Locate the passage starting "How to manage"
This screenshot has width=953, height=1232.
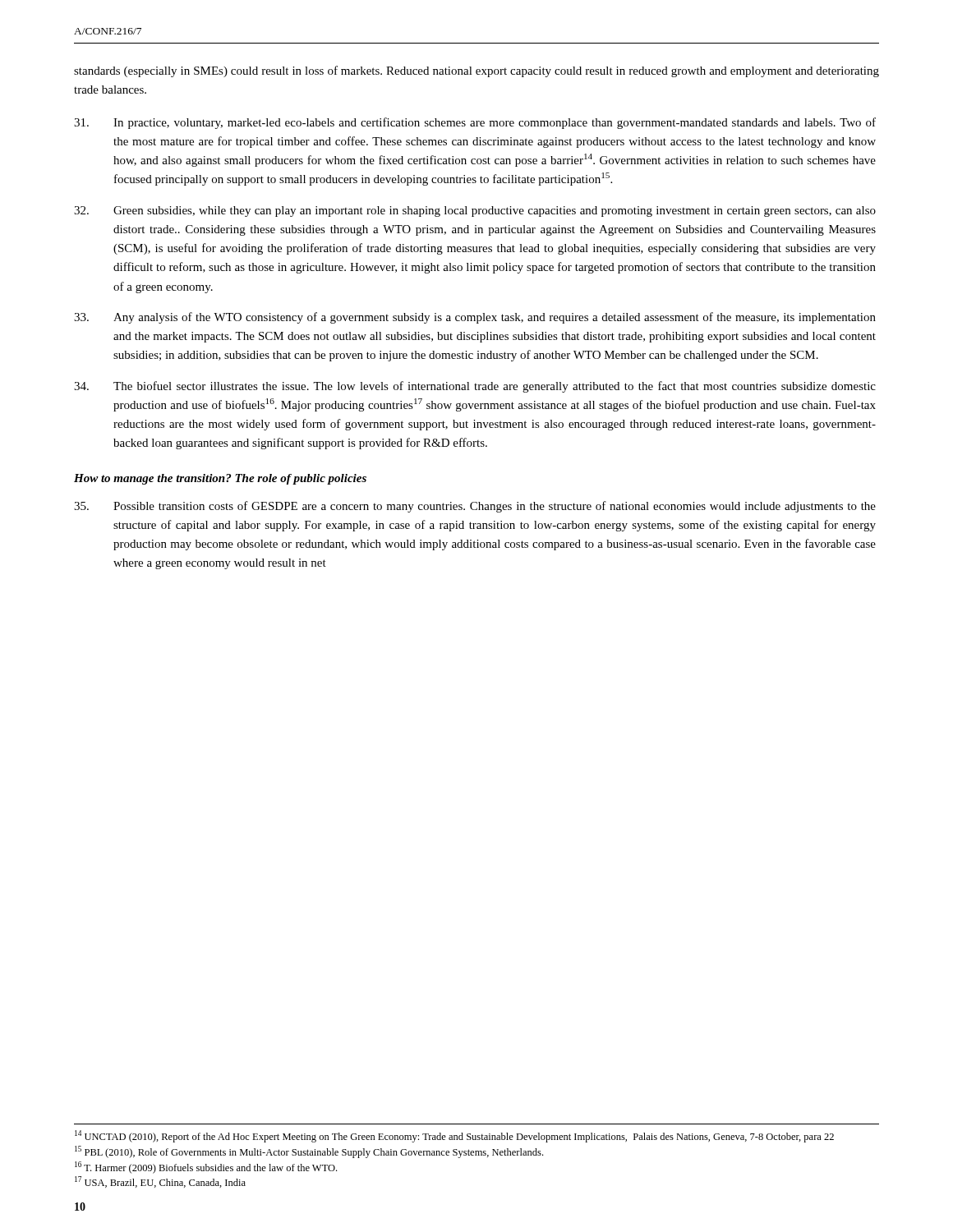tap(220, 478)
